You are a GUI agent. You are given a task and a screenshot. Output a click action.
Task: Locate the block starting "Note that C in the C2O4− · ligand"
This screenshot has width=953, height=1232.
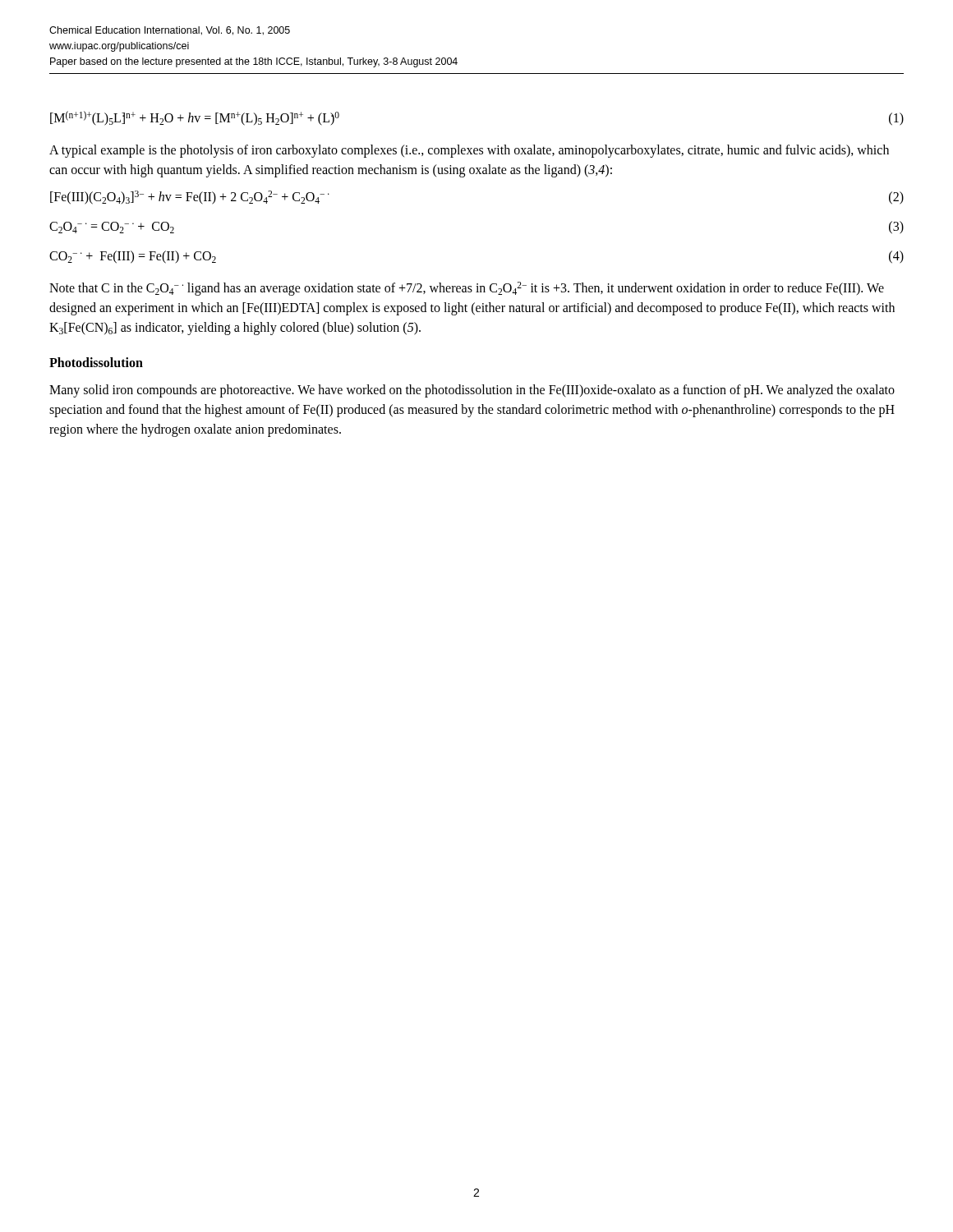click(x=472, y=308)
